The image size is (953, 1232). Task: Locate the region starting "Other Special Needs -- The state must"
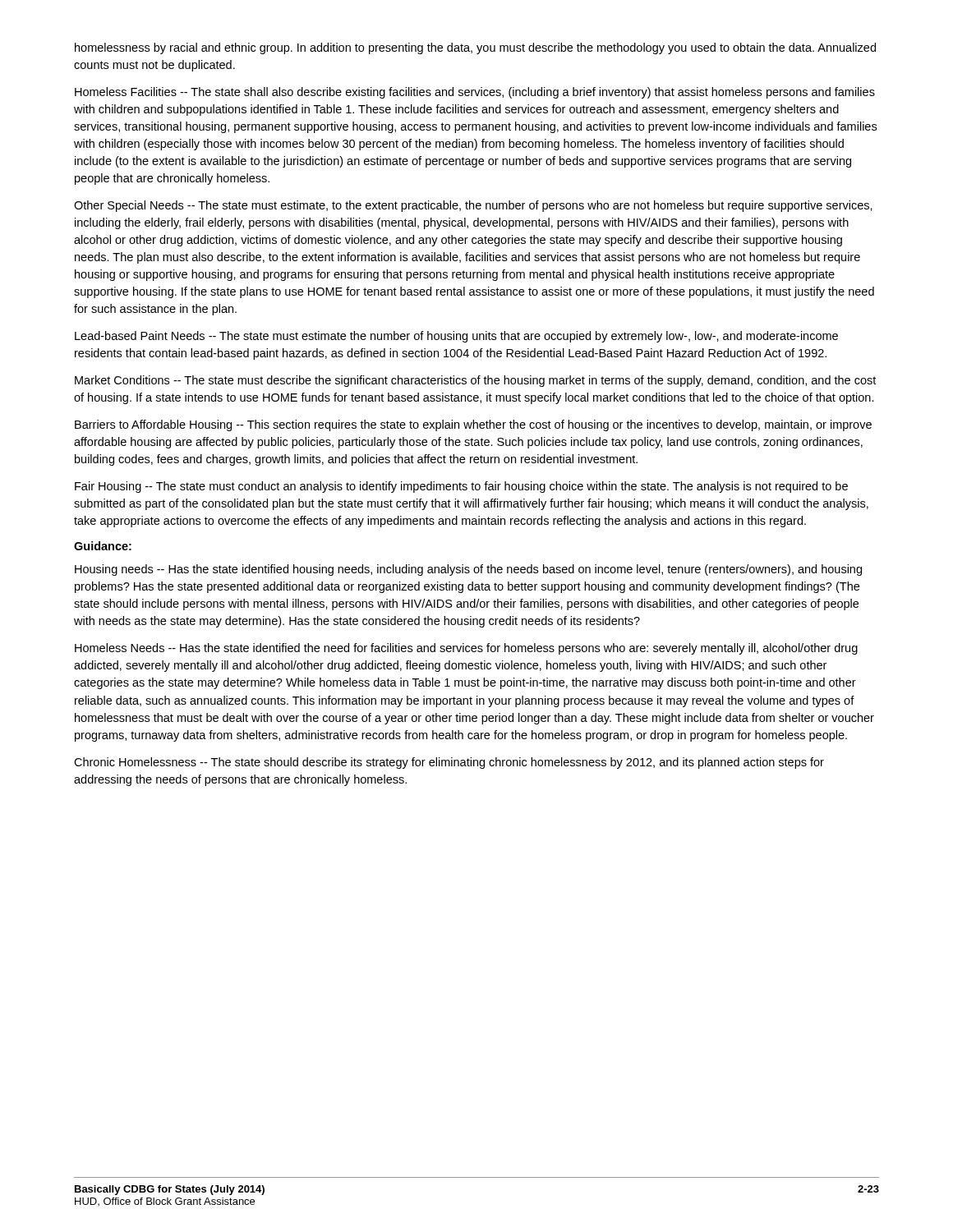click(474, 257)
